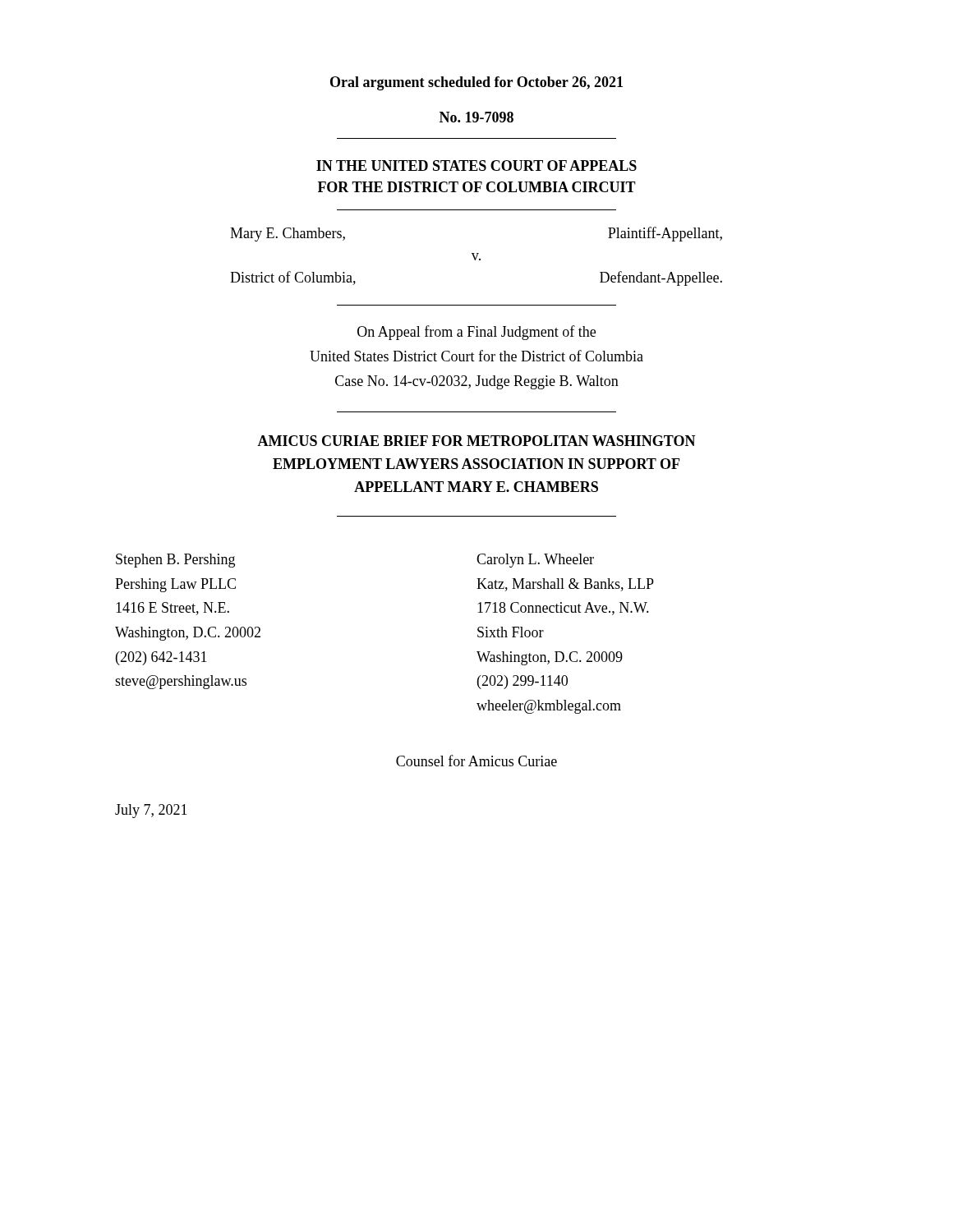Where does it say "July 7, 2021"?
The height and width of the screenshot is (1232, 953).
(151, 810)
